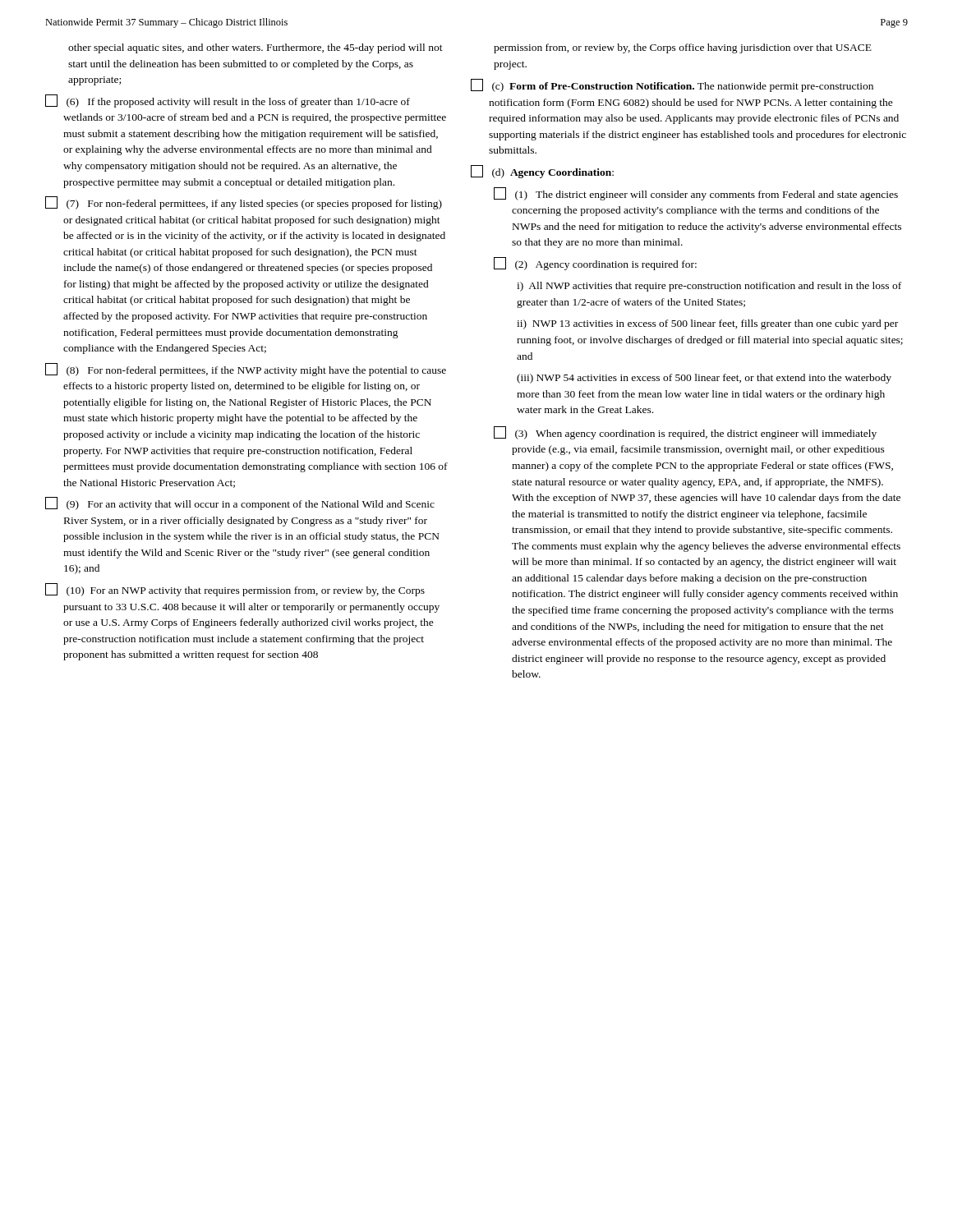Find the list item that says "ii) NWP 13"
The height and width of the screenshot is (1232, 953).
click(712, 340)
